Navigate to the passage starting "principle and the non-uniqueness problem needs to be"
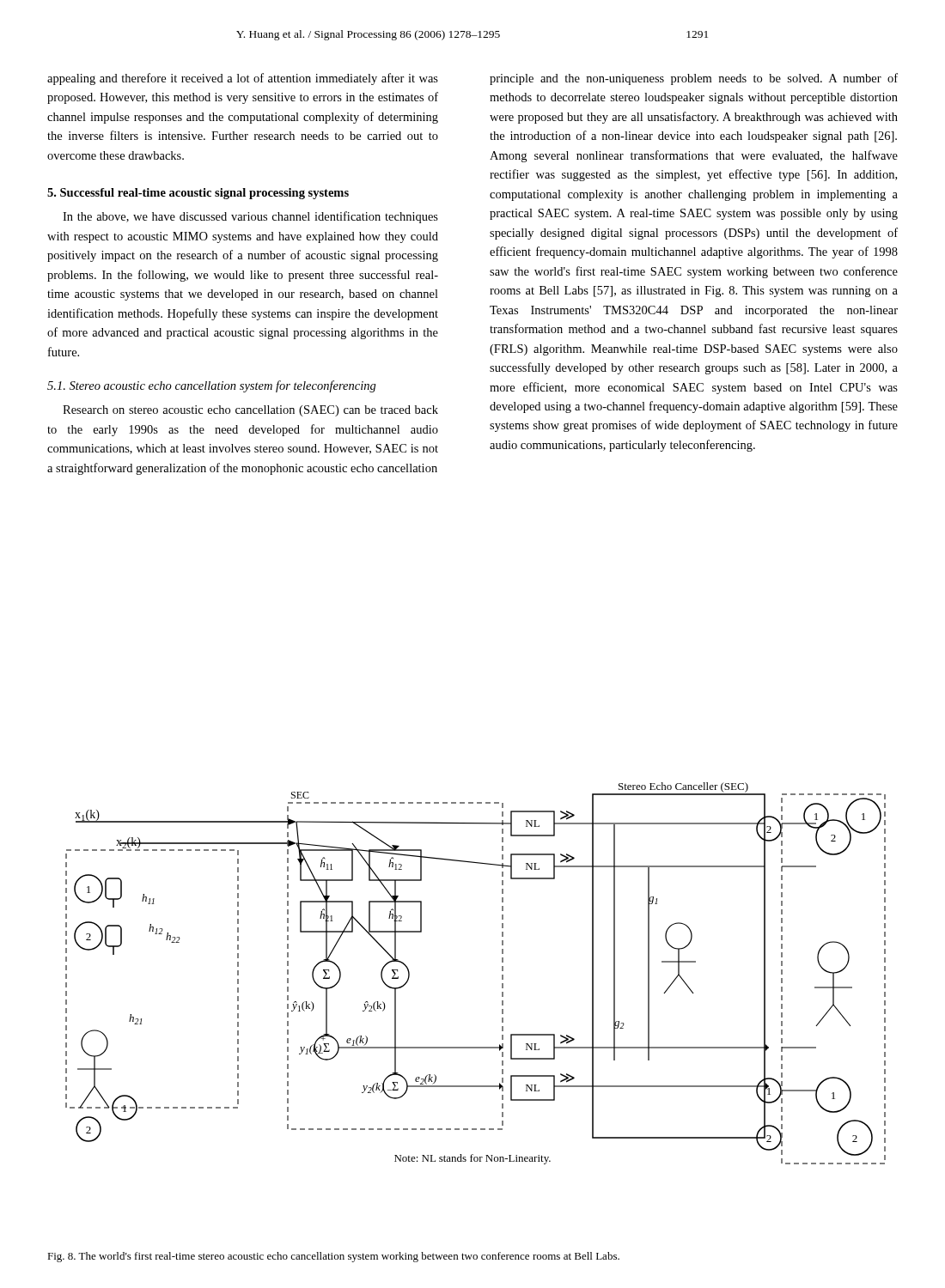The image size is (945, 1288). tap(694, 262)
